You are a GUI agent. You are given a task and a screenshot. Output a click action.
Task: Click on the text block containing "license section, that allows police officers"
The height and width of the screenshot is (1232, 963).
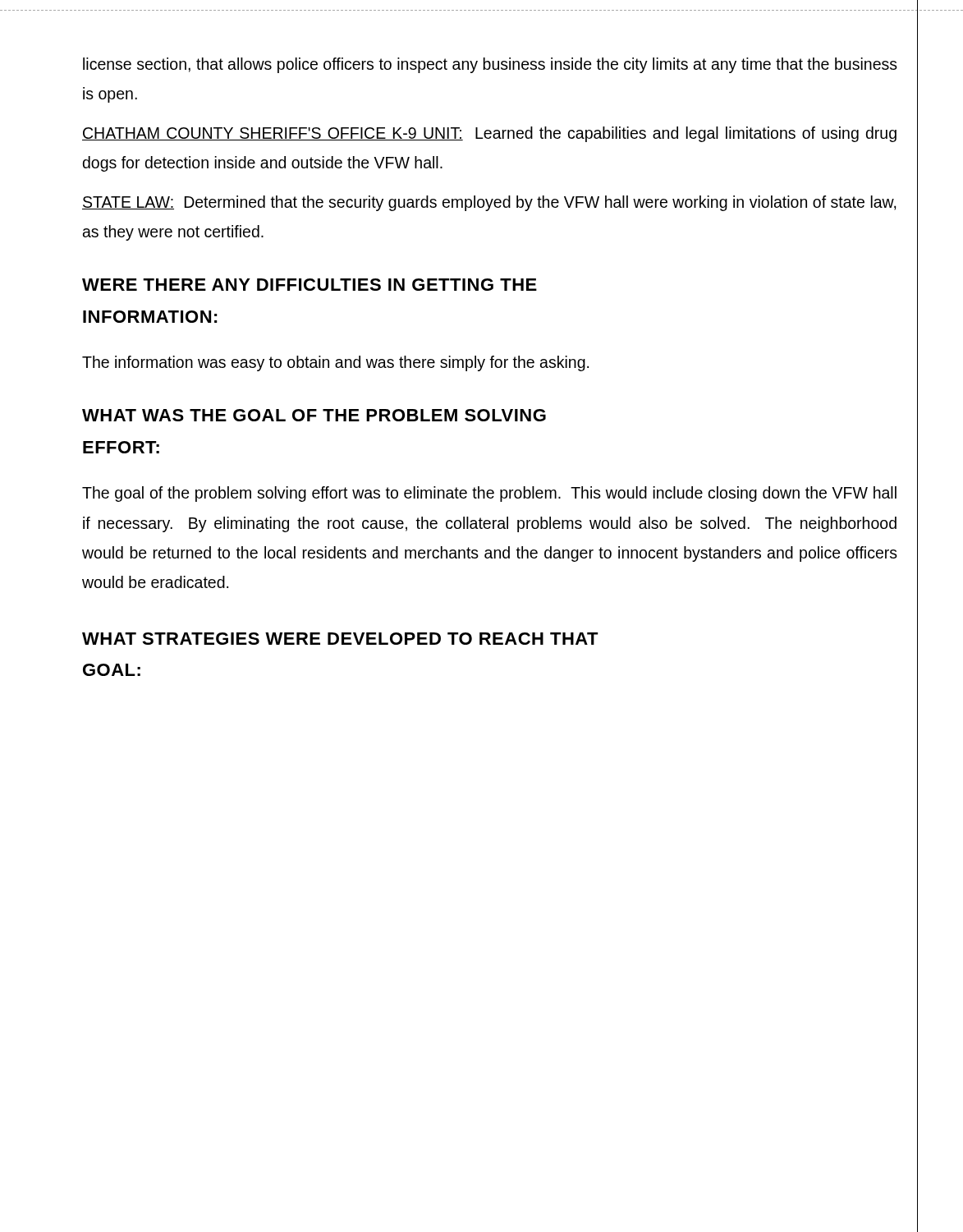[x=490, y=79]
